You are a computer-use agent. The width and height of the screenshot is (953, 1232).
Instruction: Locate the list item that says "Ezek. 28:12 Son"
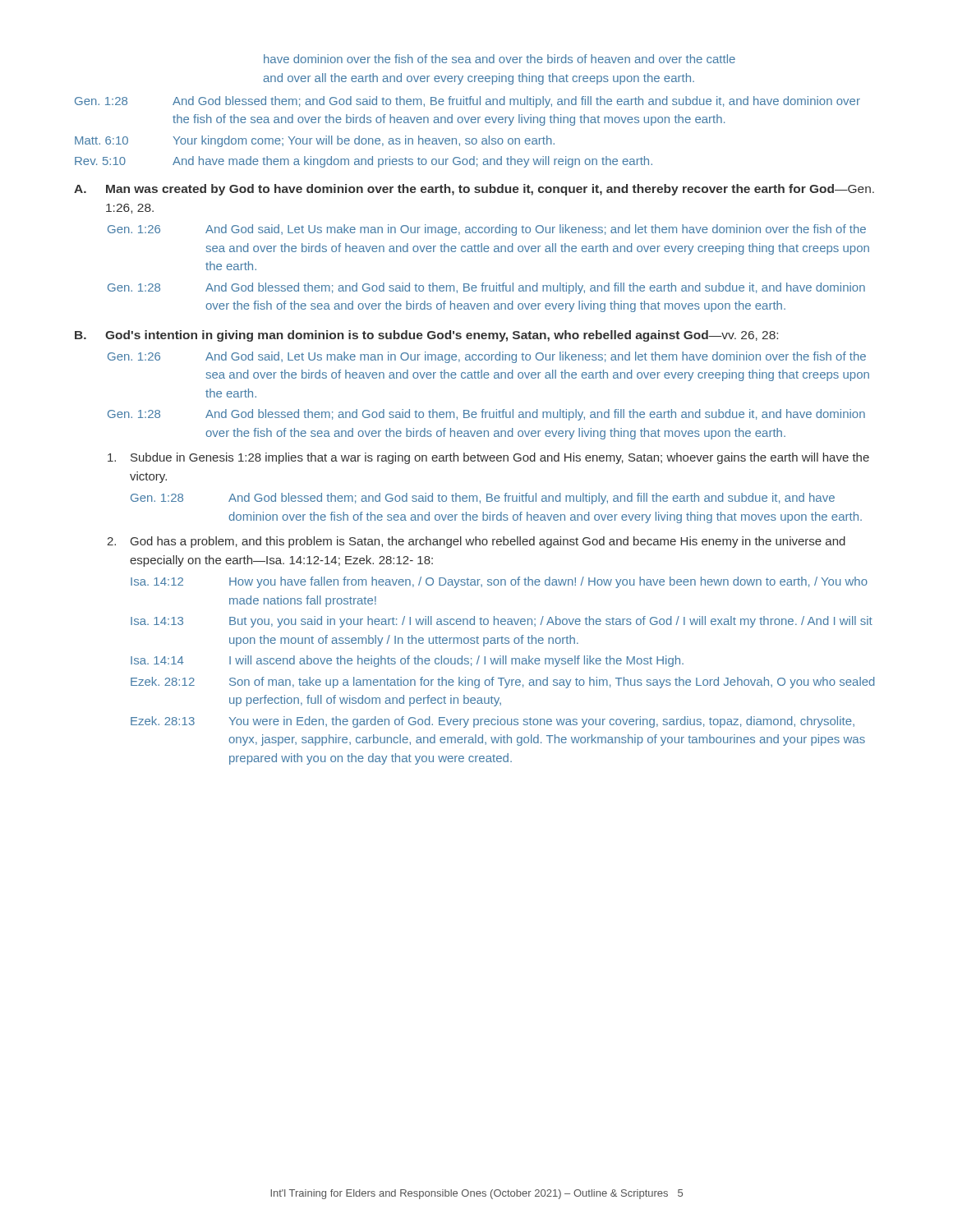[504, 691]
